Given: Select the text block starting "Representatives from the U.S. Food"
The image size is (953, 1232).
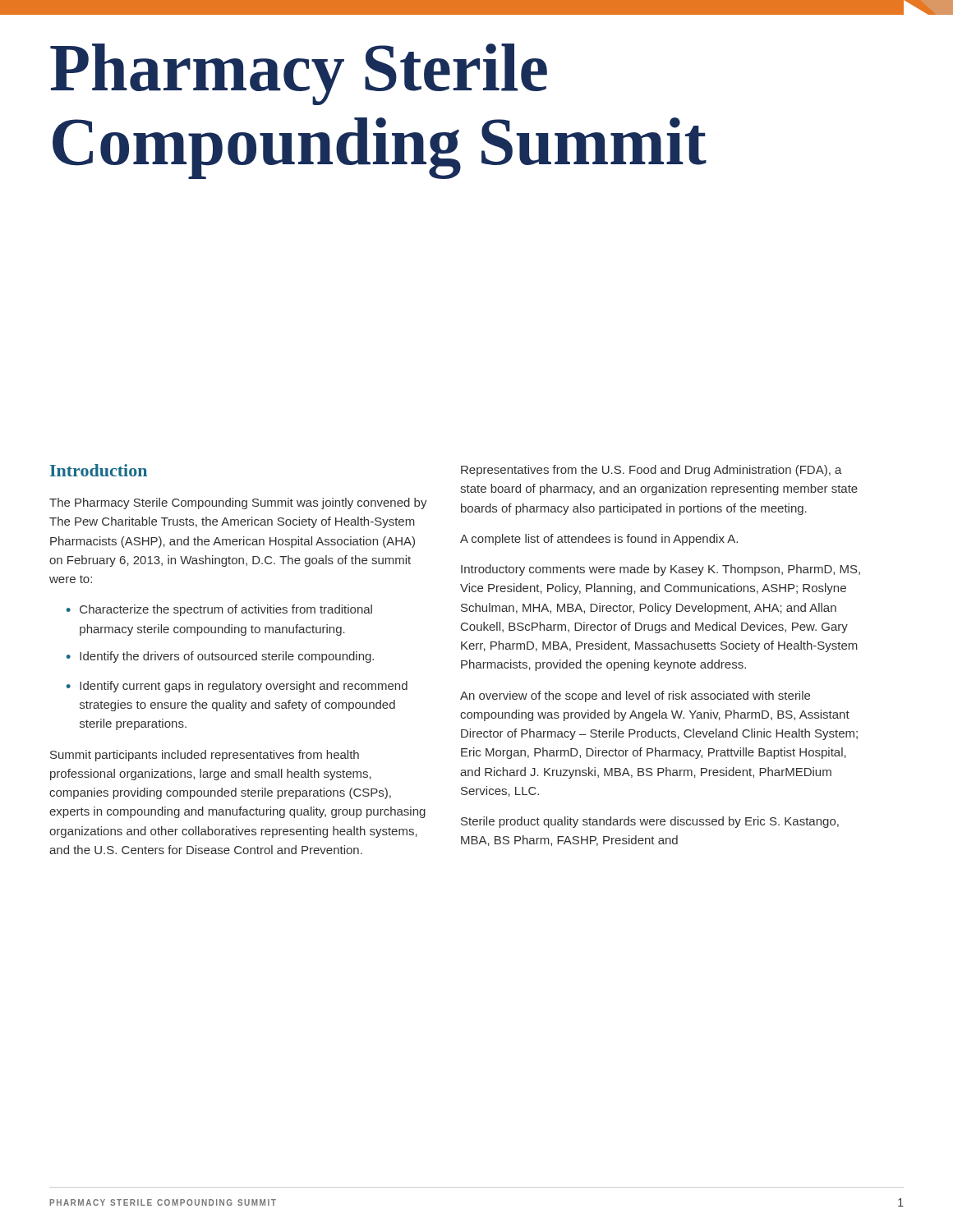Looking at the screenshot, I should 661,489.
